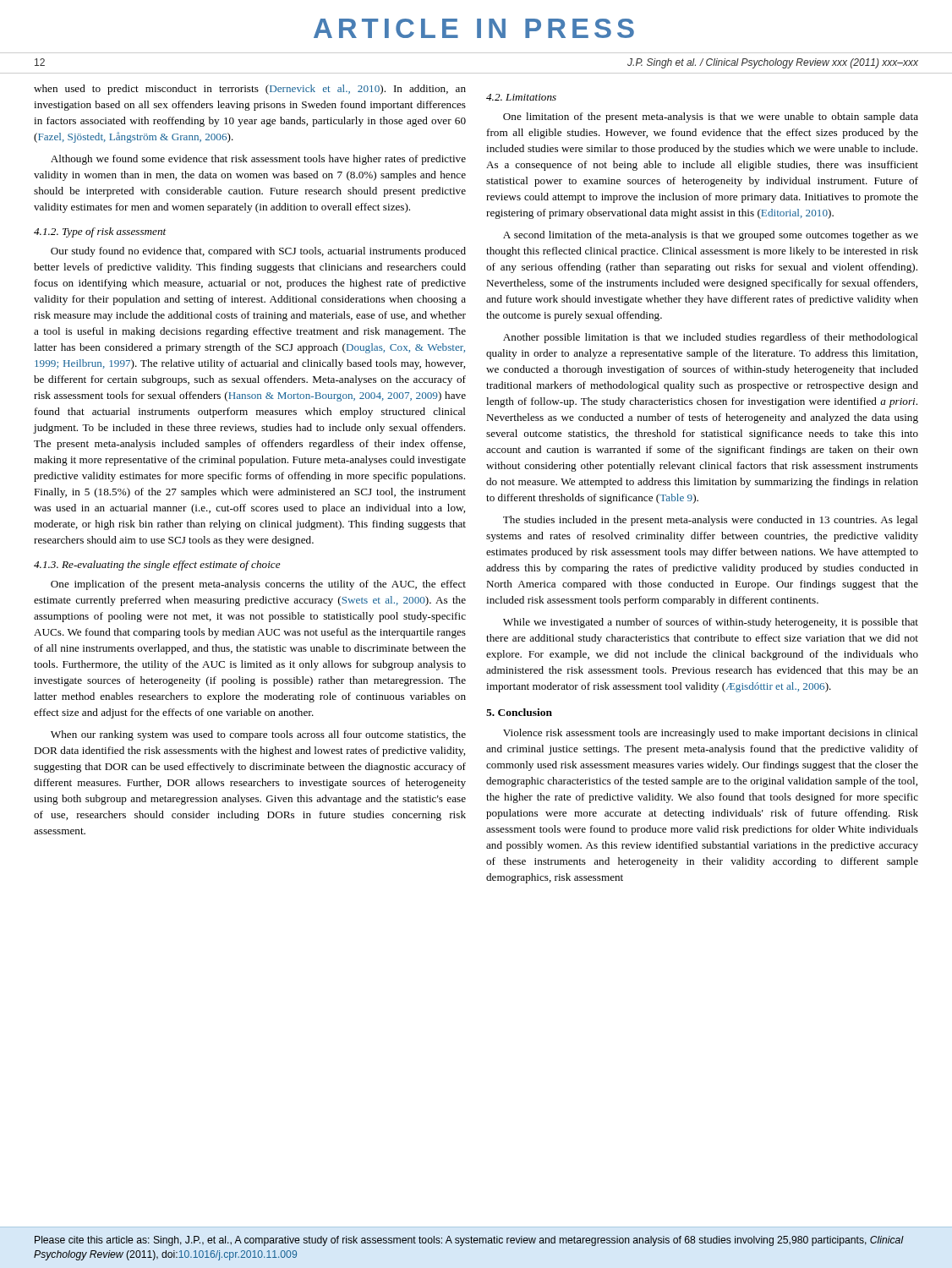Locate the block starting "4.2. Limitations"
952x1268 pixels.
(x=521, y=97)
